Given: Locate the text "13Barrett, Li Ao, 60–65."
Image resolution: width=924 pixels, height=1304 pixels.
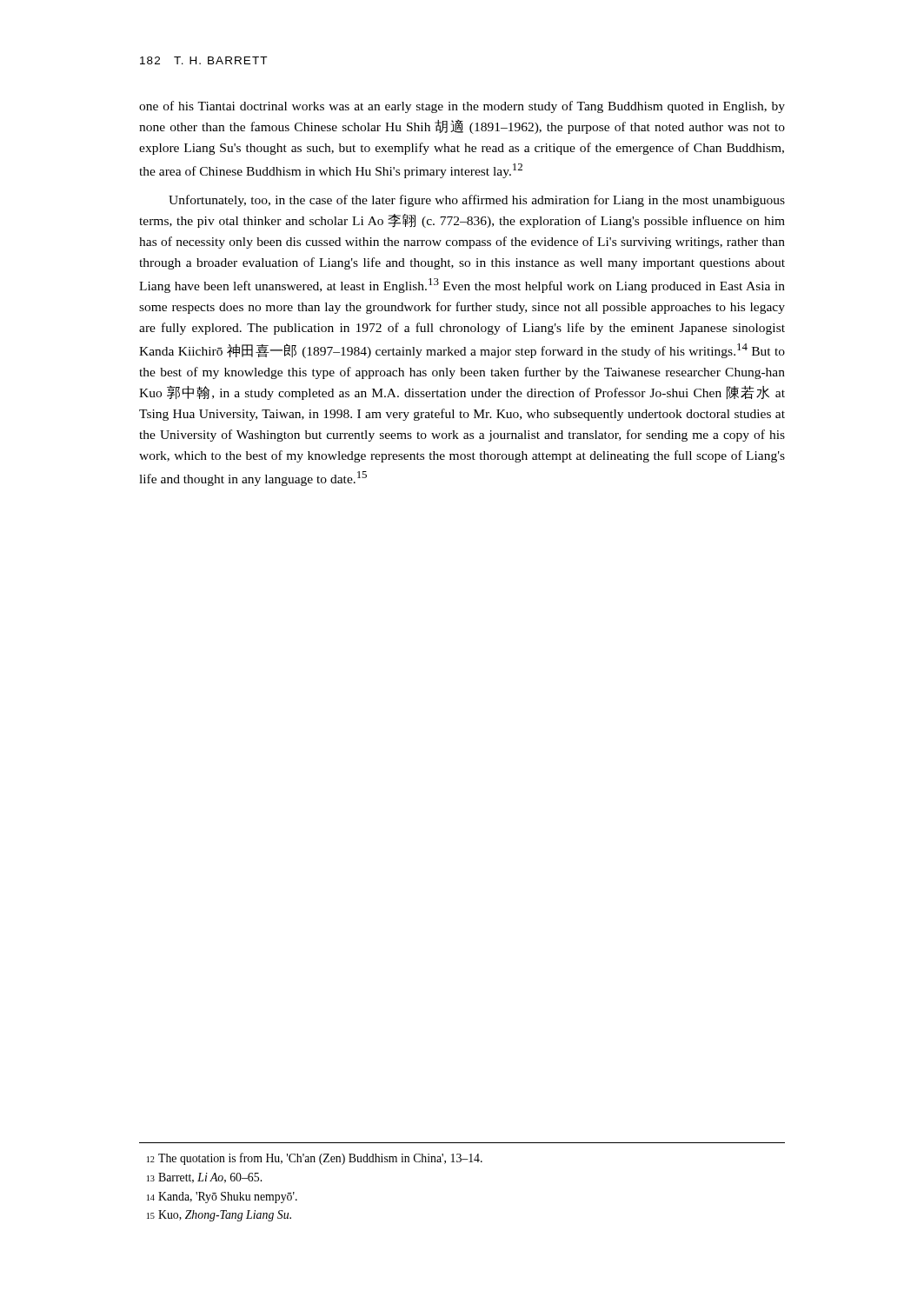Looking at the screenshot, I should click(x=204, y=1178).
